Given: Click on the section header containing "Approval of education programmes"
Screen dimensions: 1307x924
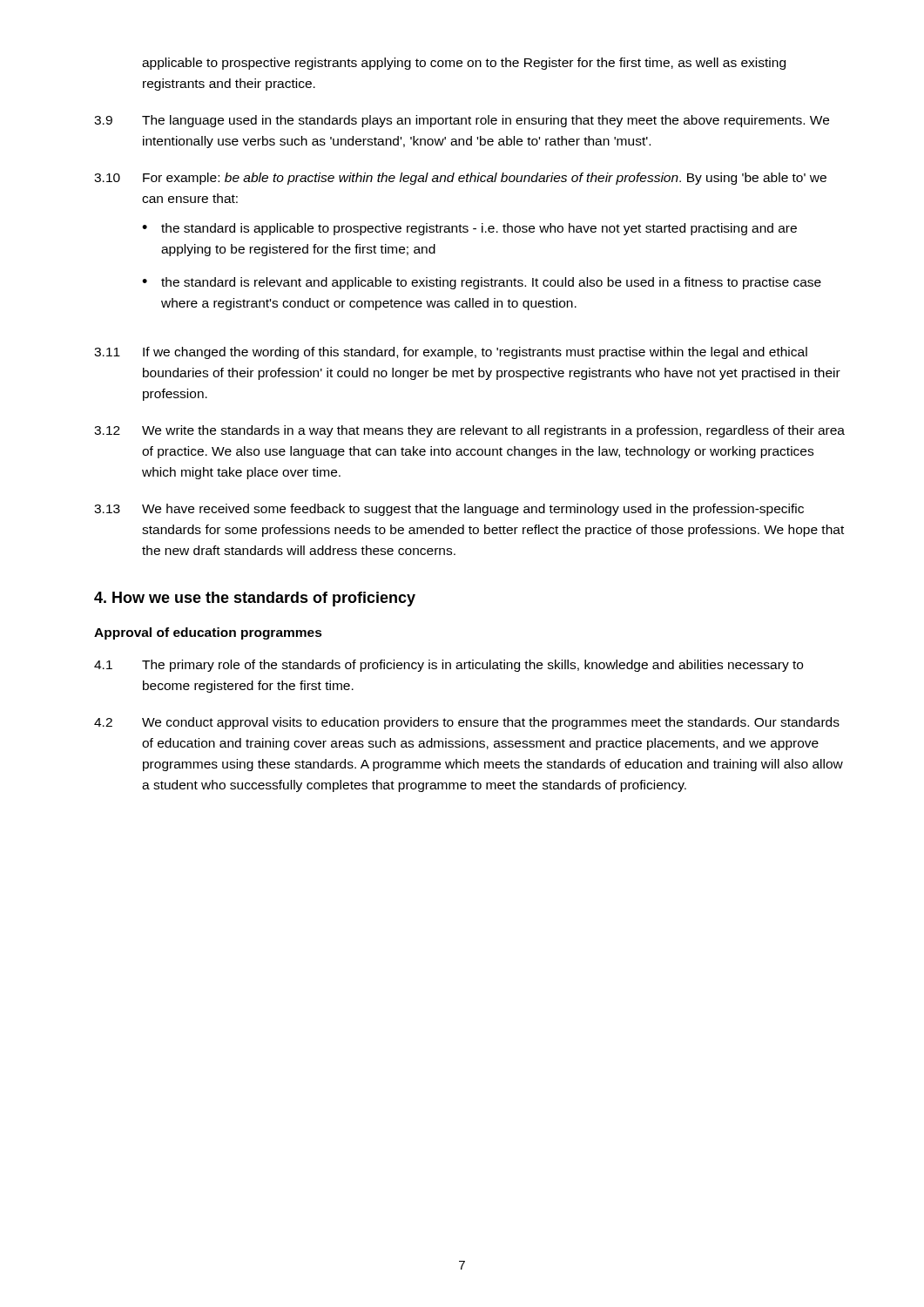Looking at the screenshot, I should [x=208, y=632].
